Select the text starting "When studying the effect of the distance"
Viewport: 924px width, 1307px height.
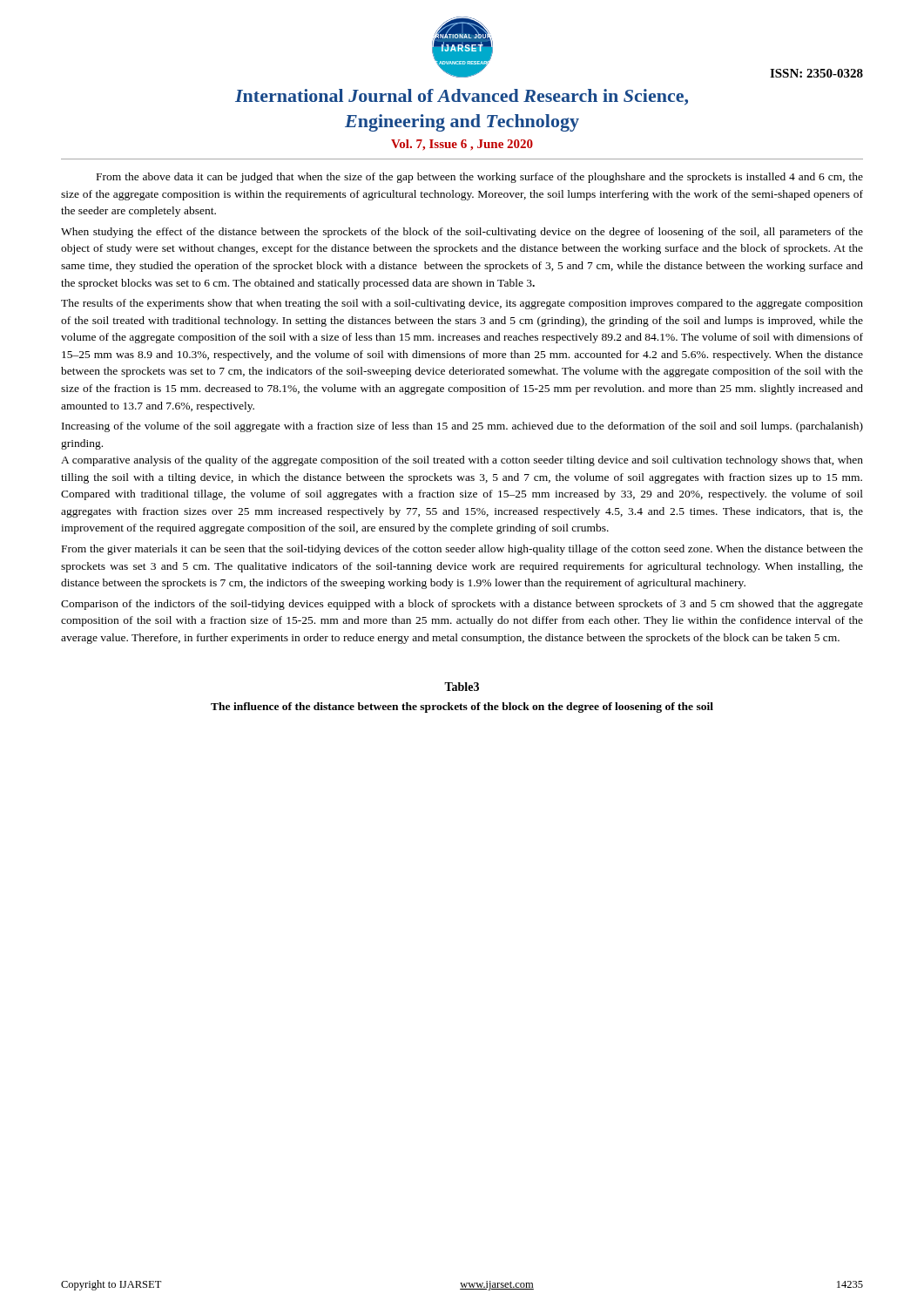tap(462, 257)
